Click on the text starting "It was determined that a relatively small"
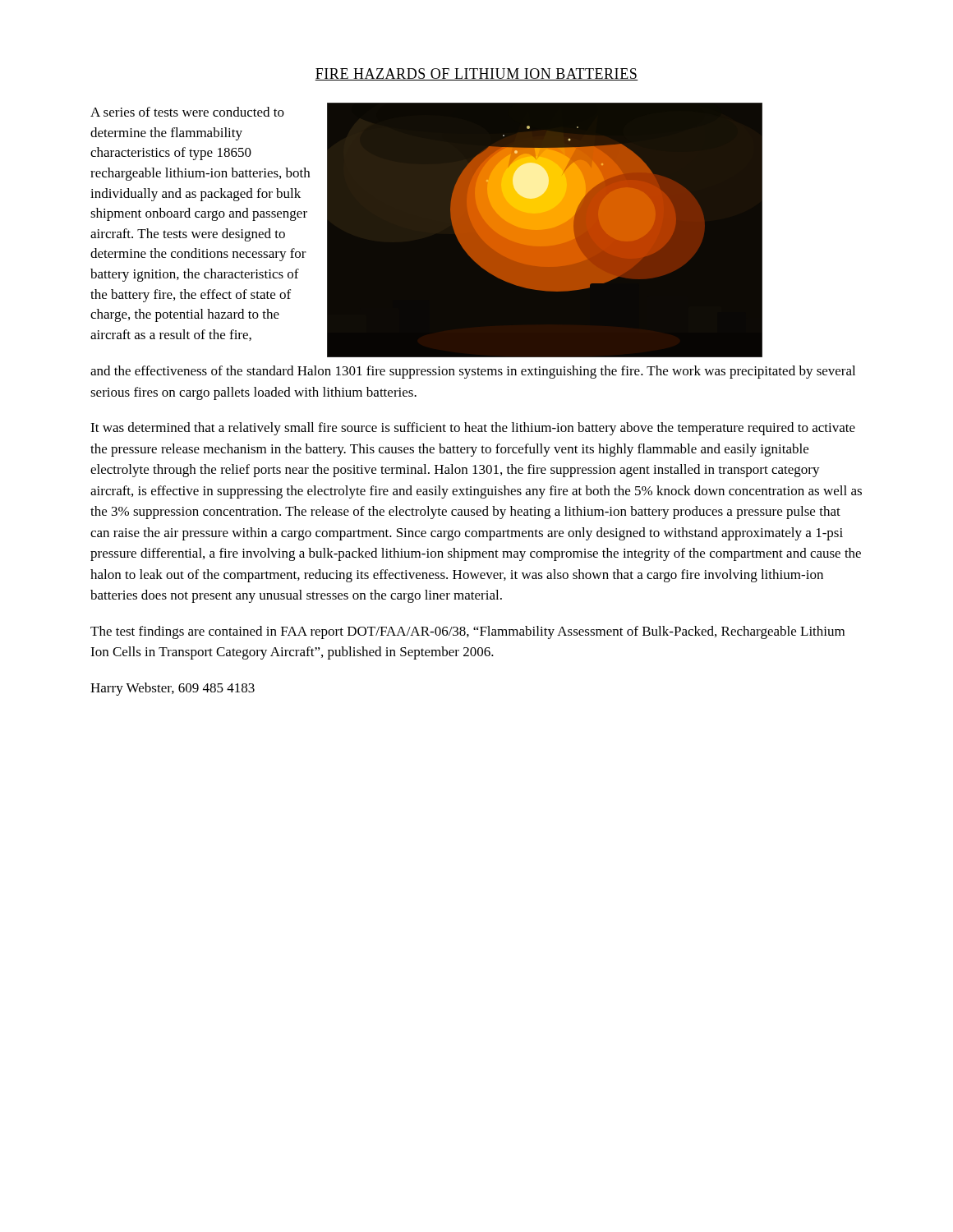This screenshot has height=1232, width=953. click(476, 511)
